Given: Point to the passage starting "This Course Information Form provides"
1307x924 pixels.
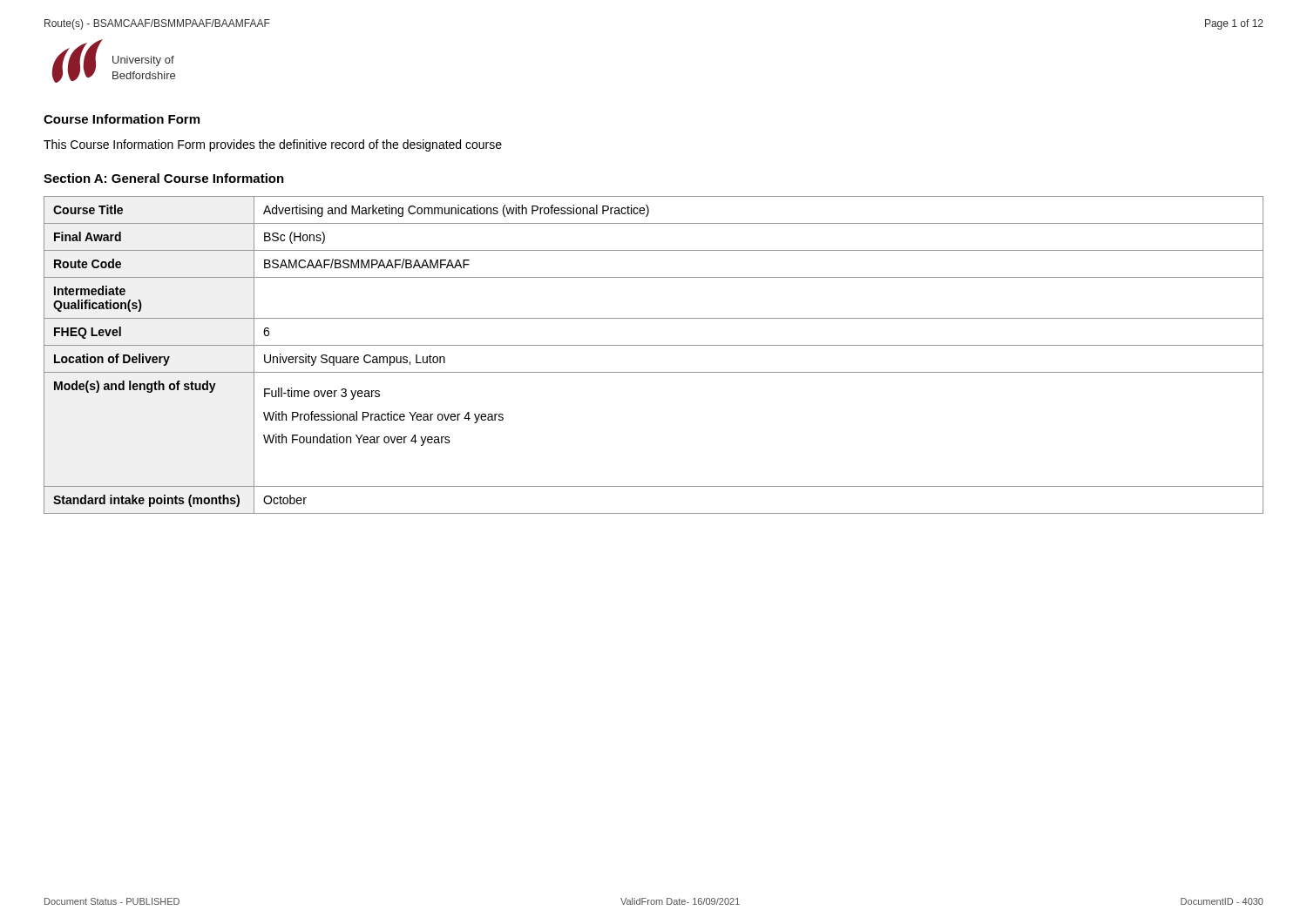Looking at the screenshot, I should 273,145.
